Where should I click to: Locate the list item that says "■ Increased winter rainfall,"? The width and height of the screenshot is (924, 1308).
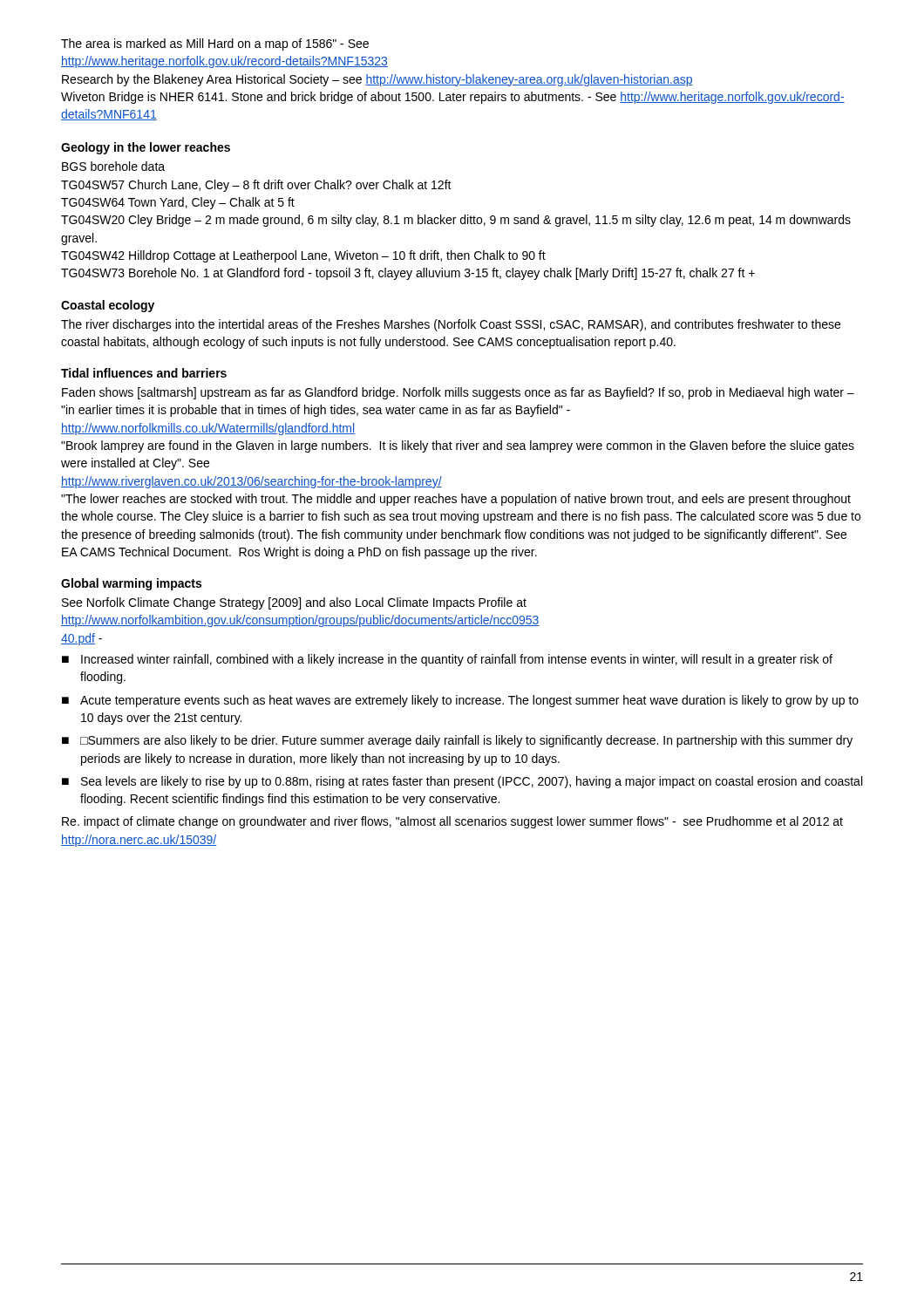coord(462,668)
